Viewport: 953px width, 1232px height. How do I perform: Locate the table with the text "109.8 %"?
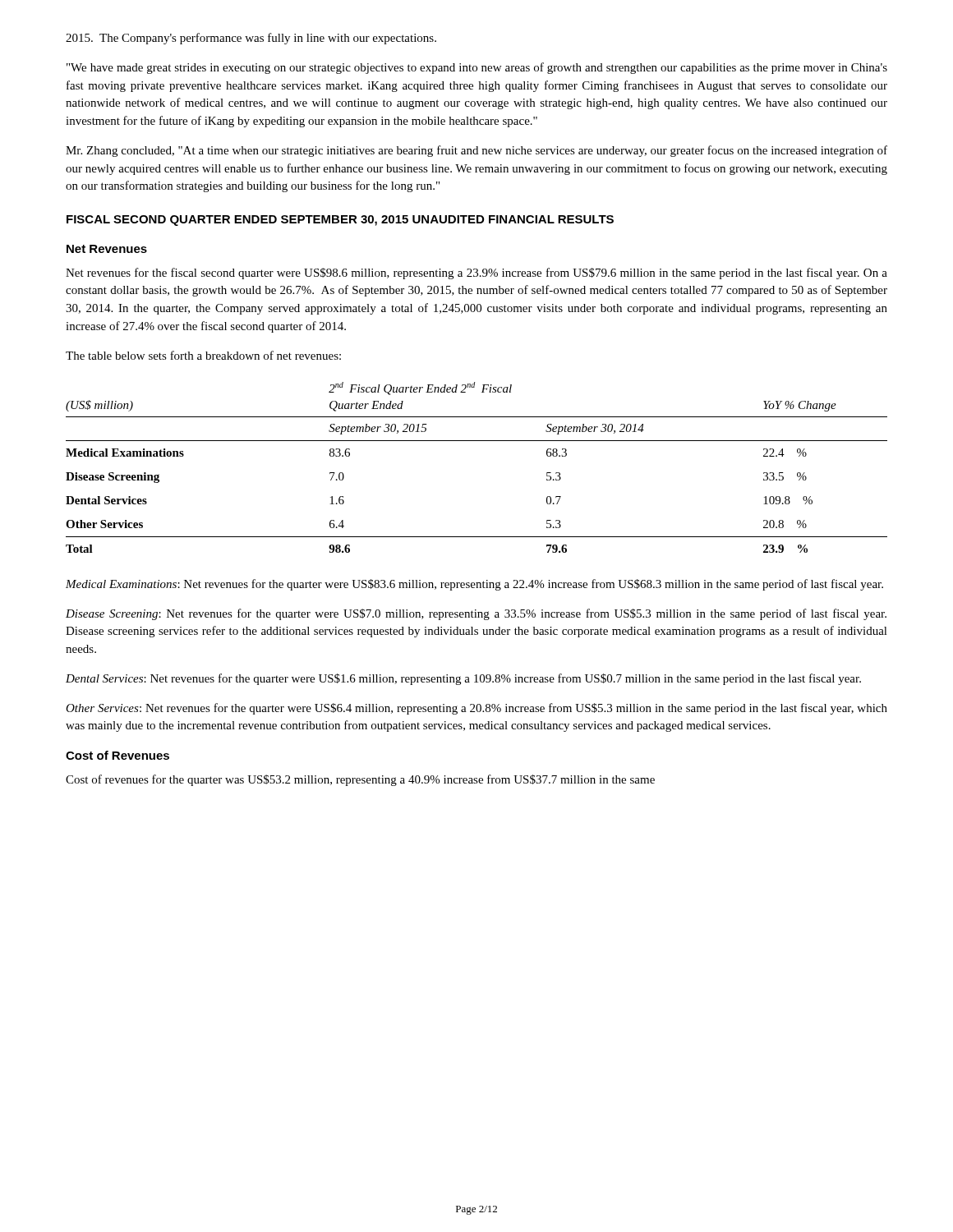pyautogui.click(x=476, y=469)
